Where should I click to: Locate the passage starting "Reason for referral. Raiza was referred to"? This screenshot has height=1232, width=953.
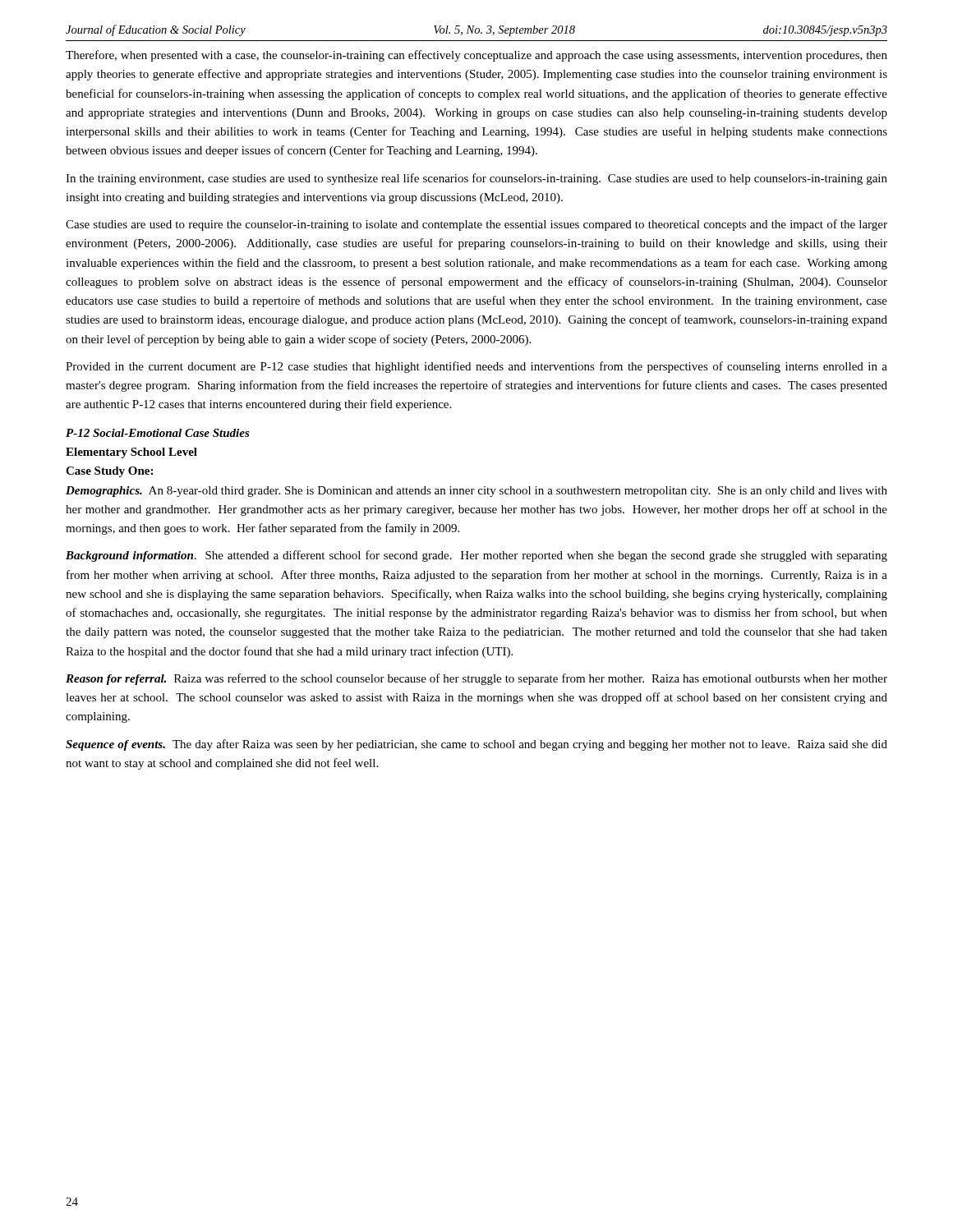click(x=476, y=697)
